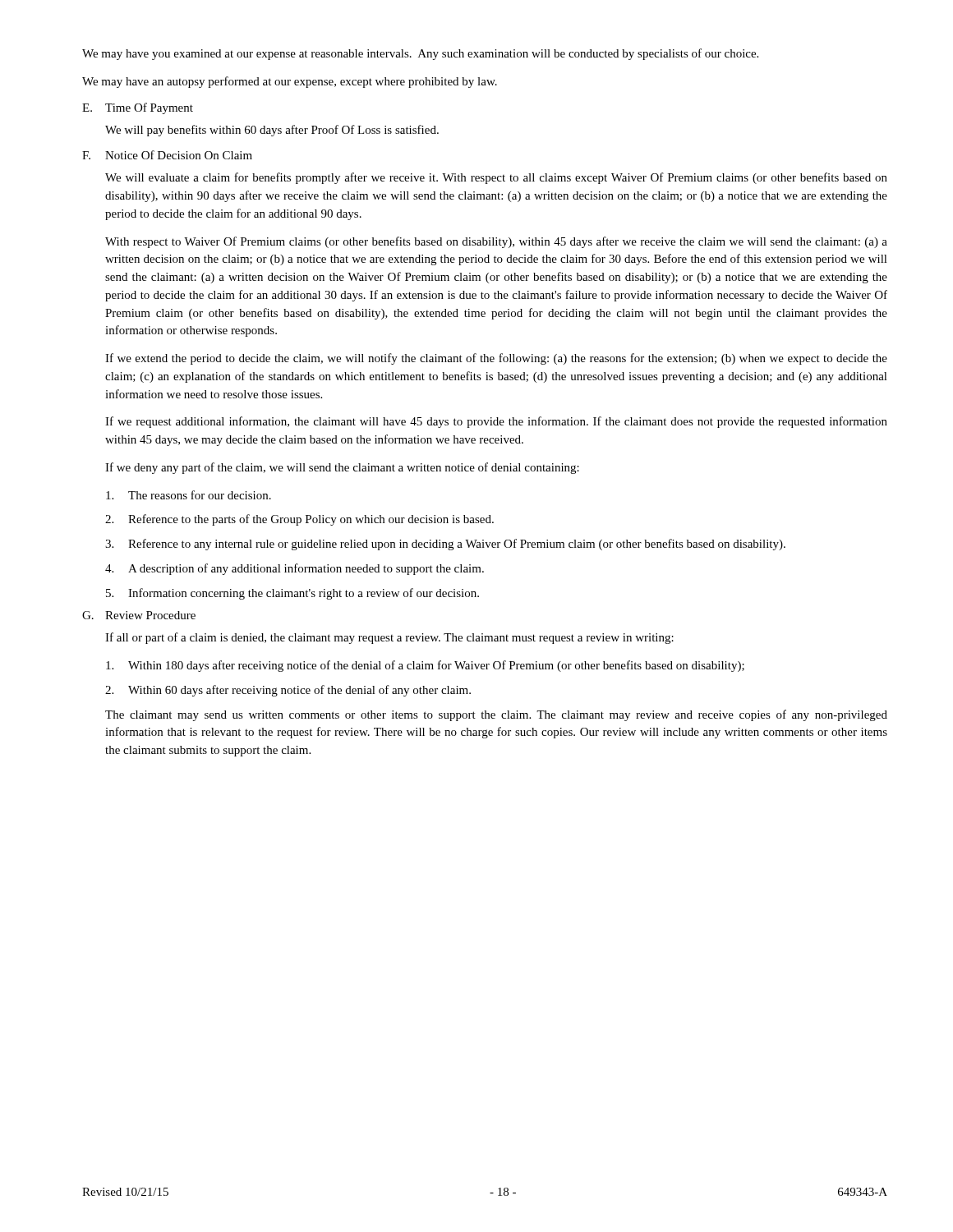Locate the element starting "The reasons for our decision."
Viewport: 953px width, 1232px height.
(x=189, y=495)
